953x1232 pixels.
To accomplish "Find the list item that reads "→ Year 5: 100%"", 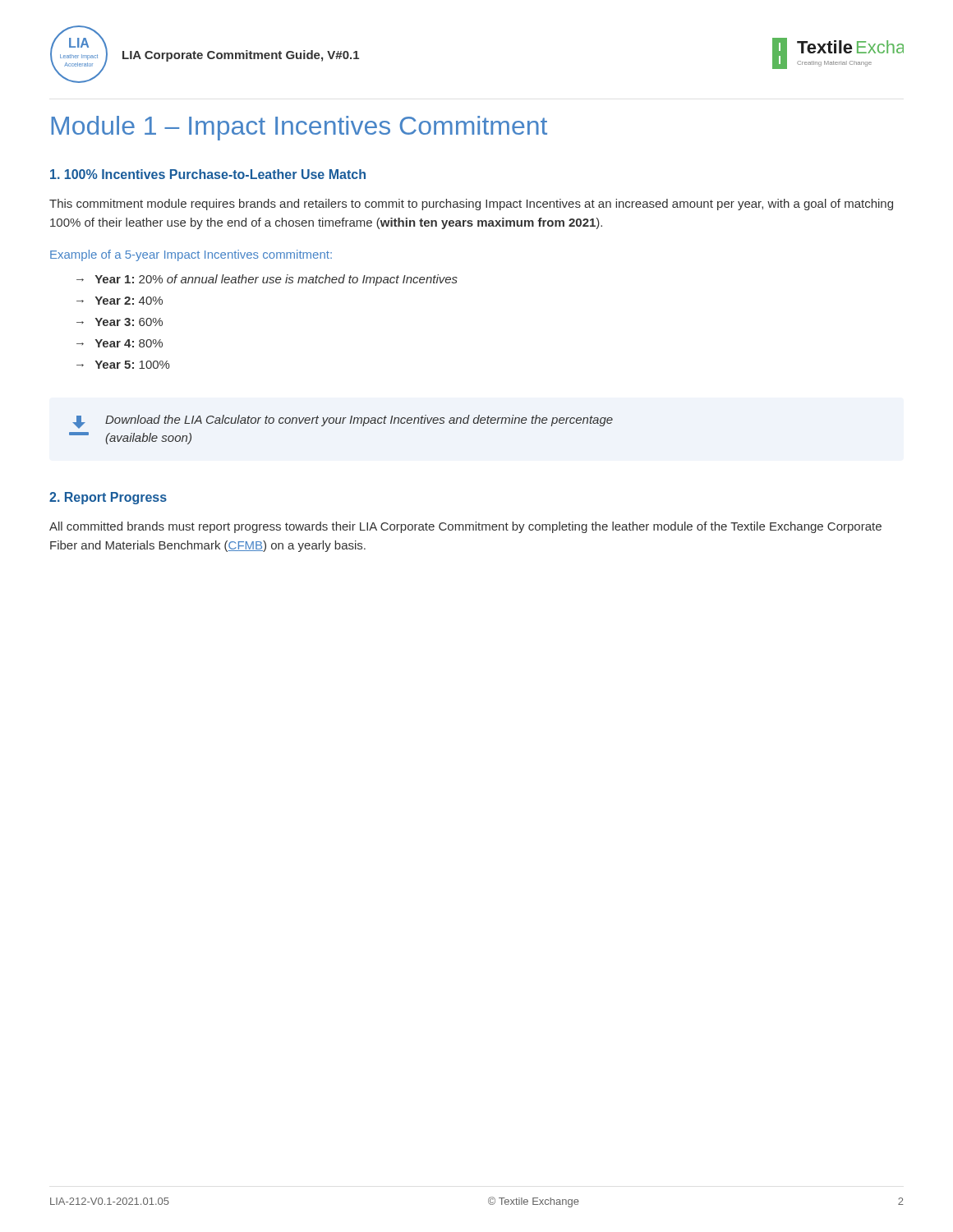I will 122,364.
